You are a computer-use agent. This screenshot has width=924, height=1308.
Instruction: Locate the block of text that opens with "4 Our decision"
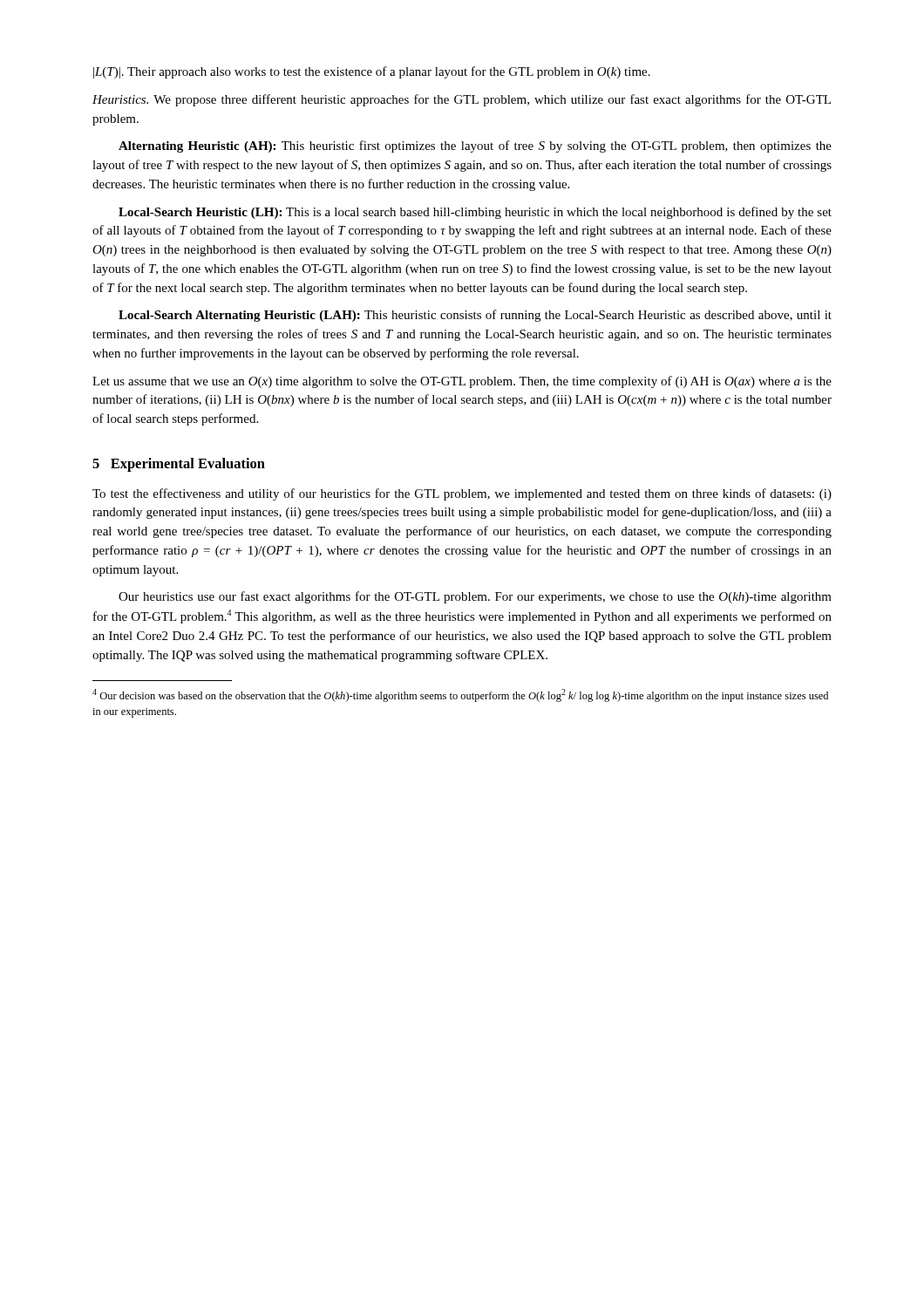[462, 703]
